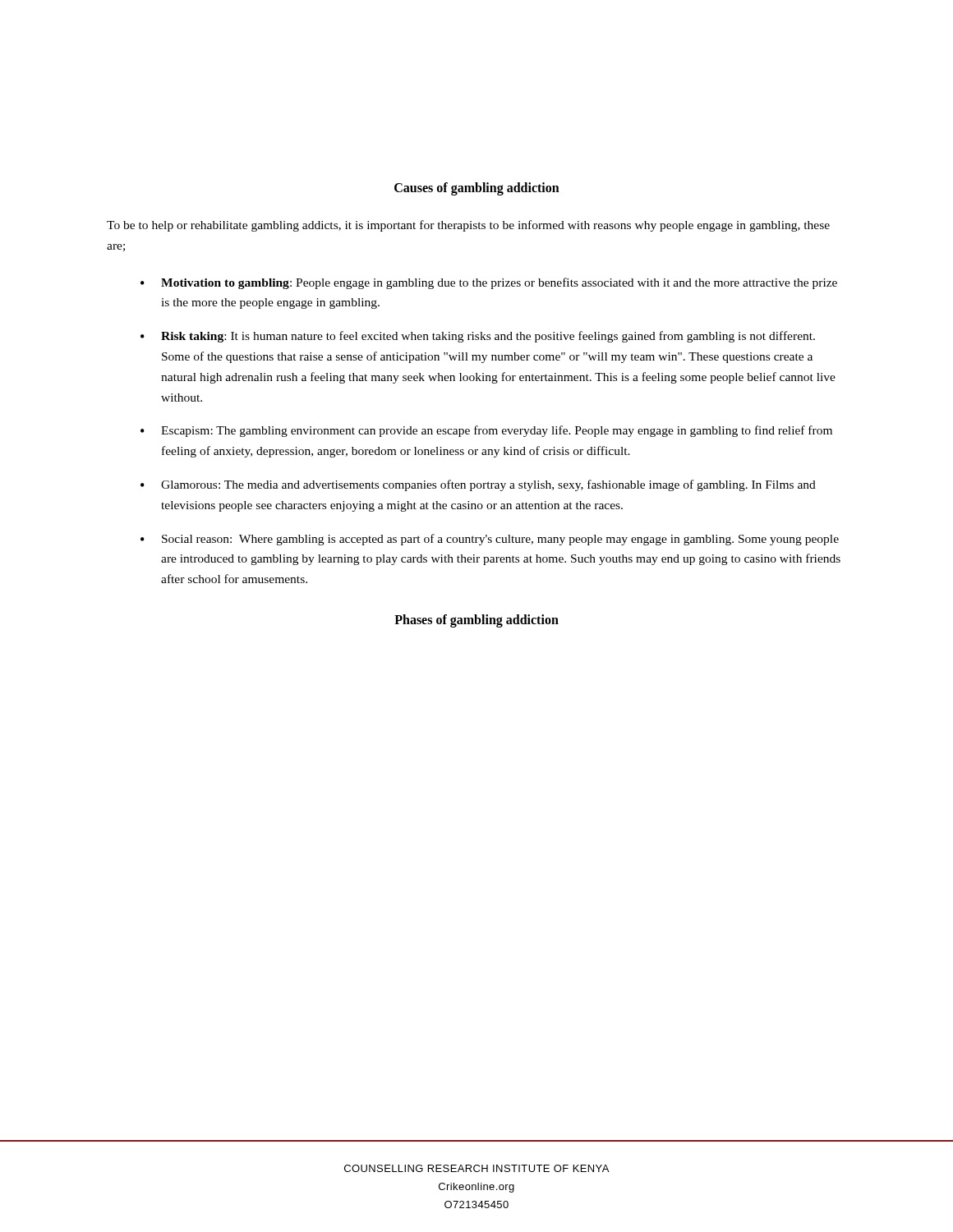
Task: Click the passage that begins "• Social reason: Where gambling is accepted"
Action: [493, 559]
